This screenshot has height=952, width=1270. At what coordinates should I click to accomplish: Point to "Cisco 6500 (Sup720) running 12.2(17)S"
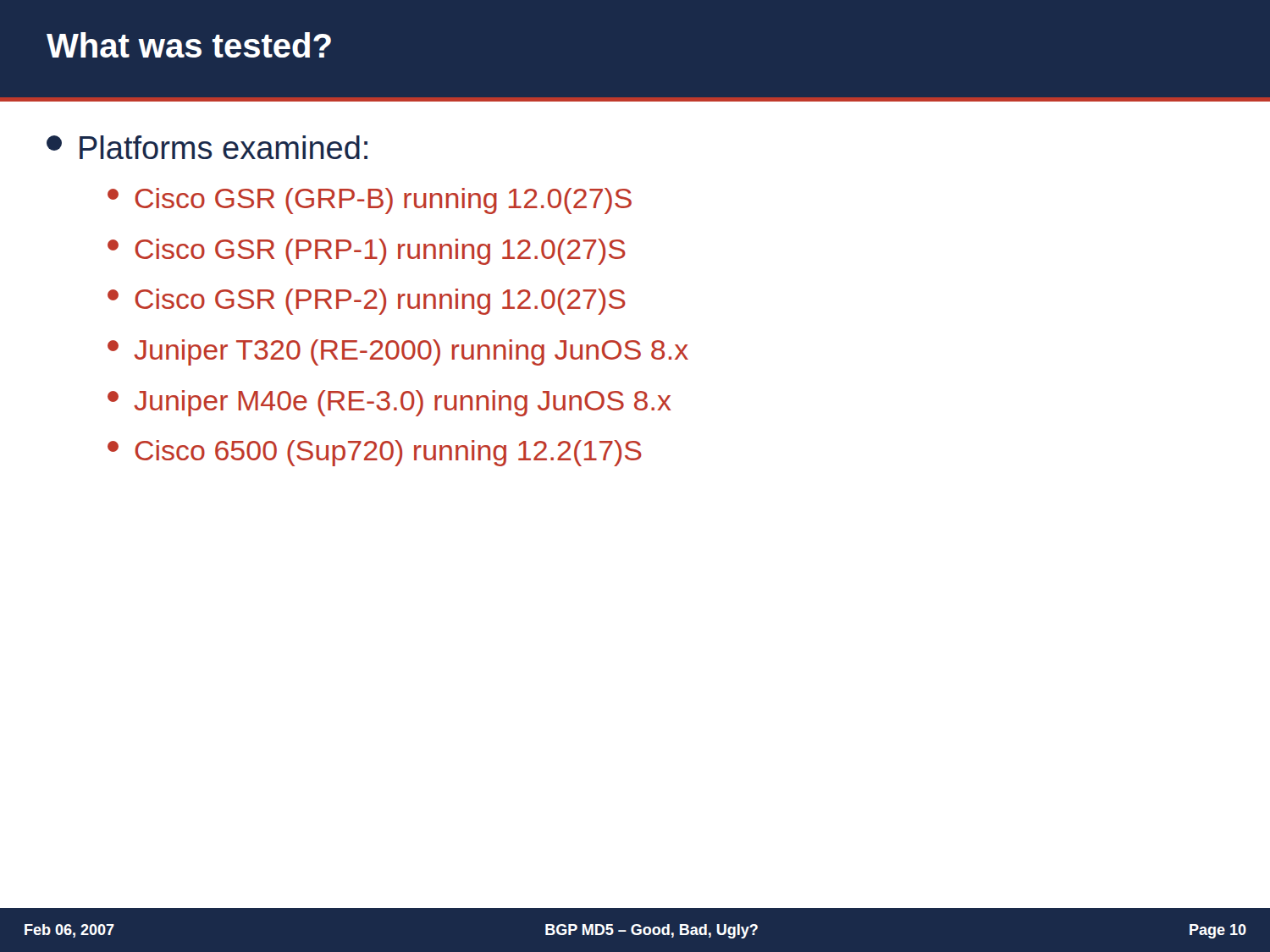[x=375, y=451]
